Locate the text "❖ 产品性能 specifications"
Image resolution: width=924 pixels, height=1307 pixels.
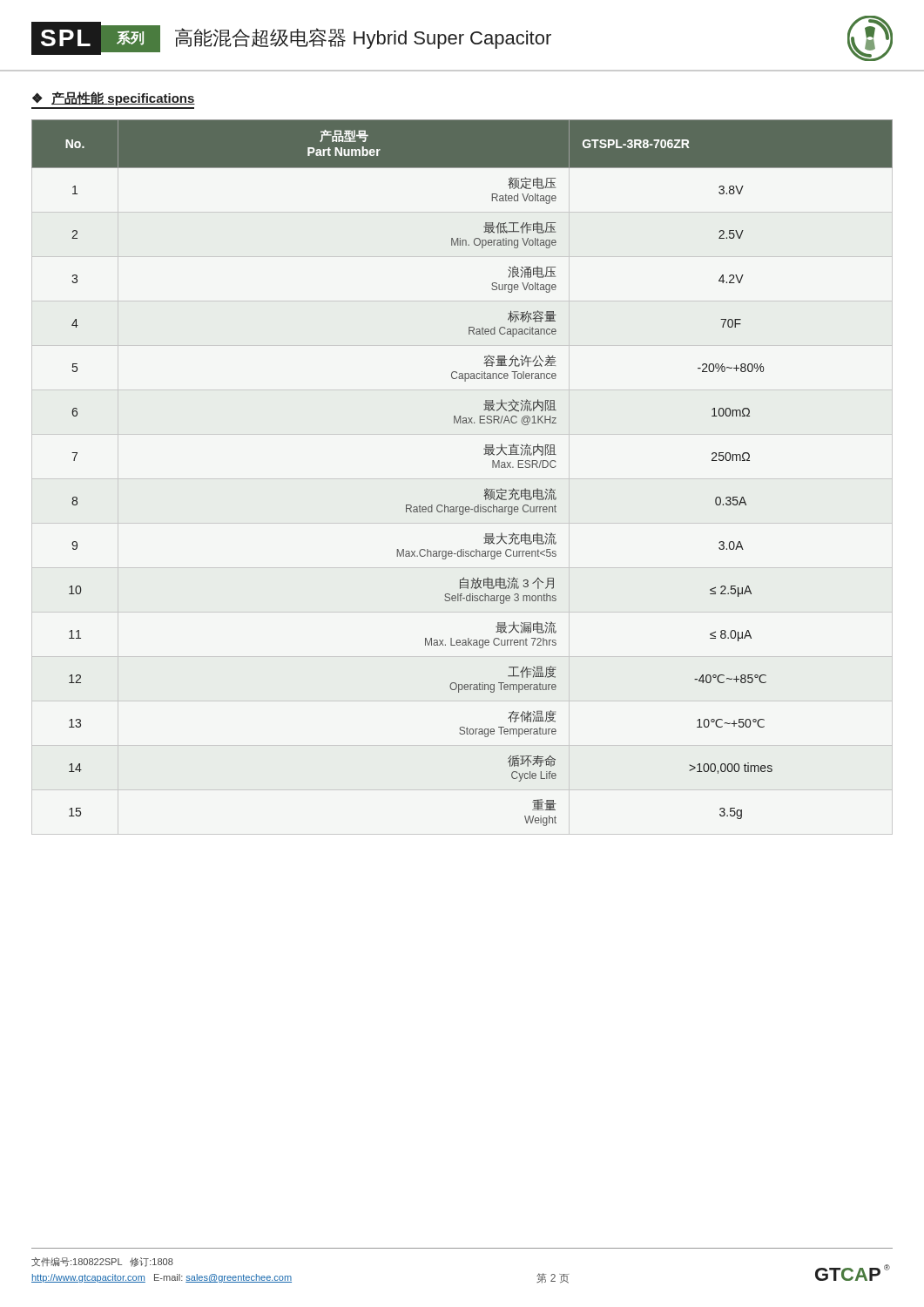coord(113,99)
